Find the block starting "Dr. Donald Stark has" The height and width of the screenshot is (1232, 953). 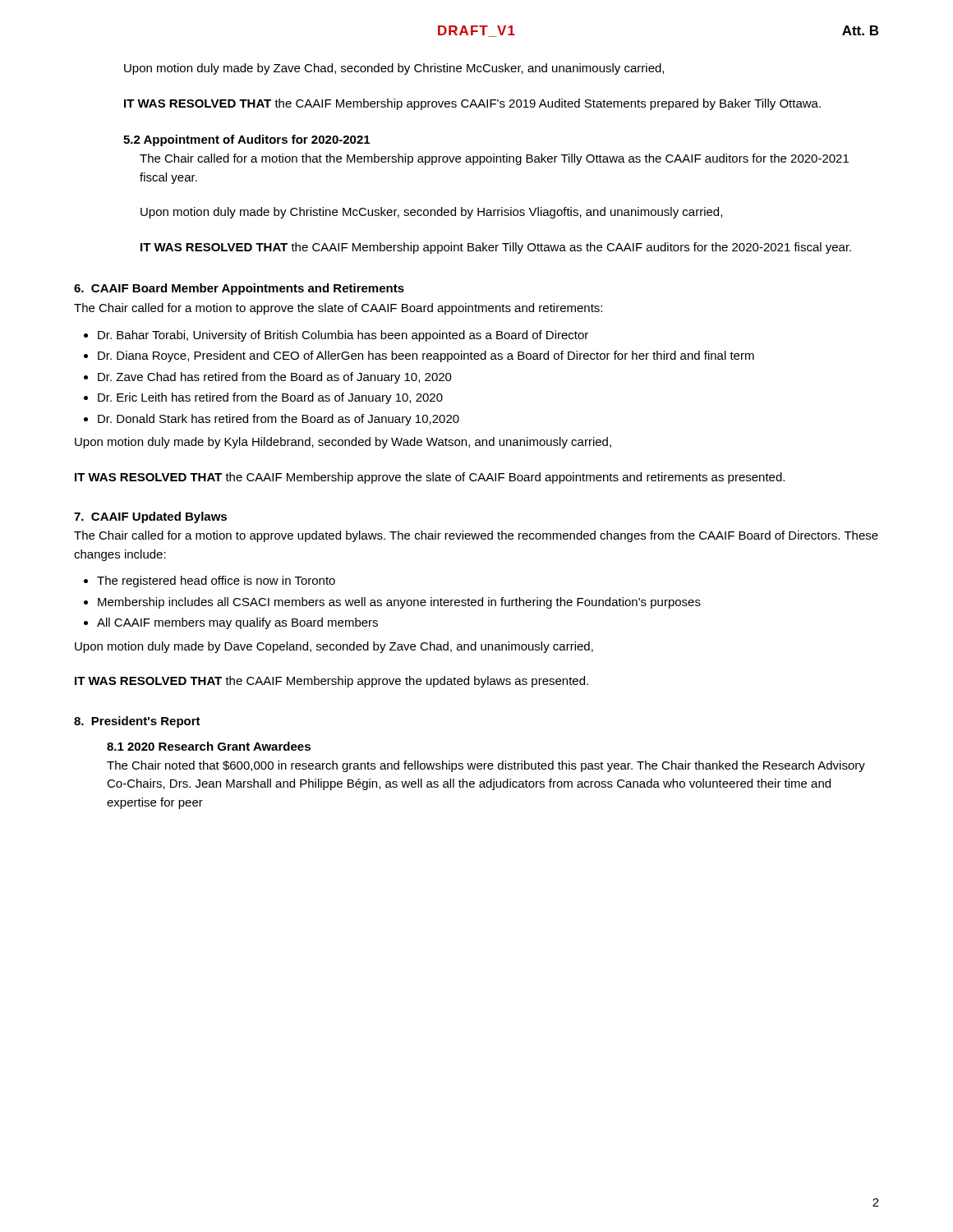pyautogui.click(x=278, y=418)
